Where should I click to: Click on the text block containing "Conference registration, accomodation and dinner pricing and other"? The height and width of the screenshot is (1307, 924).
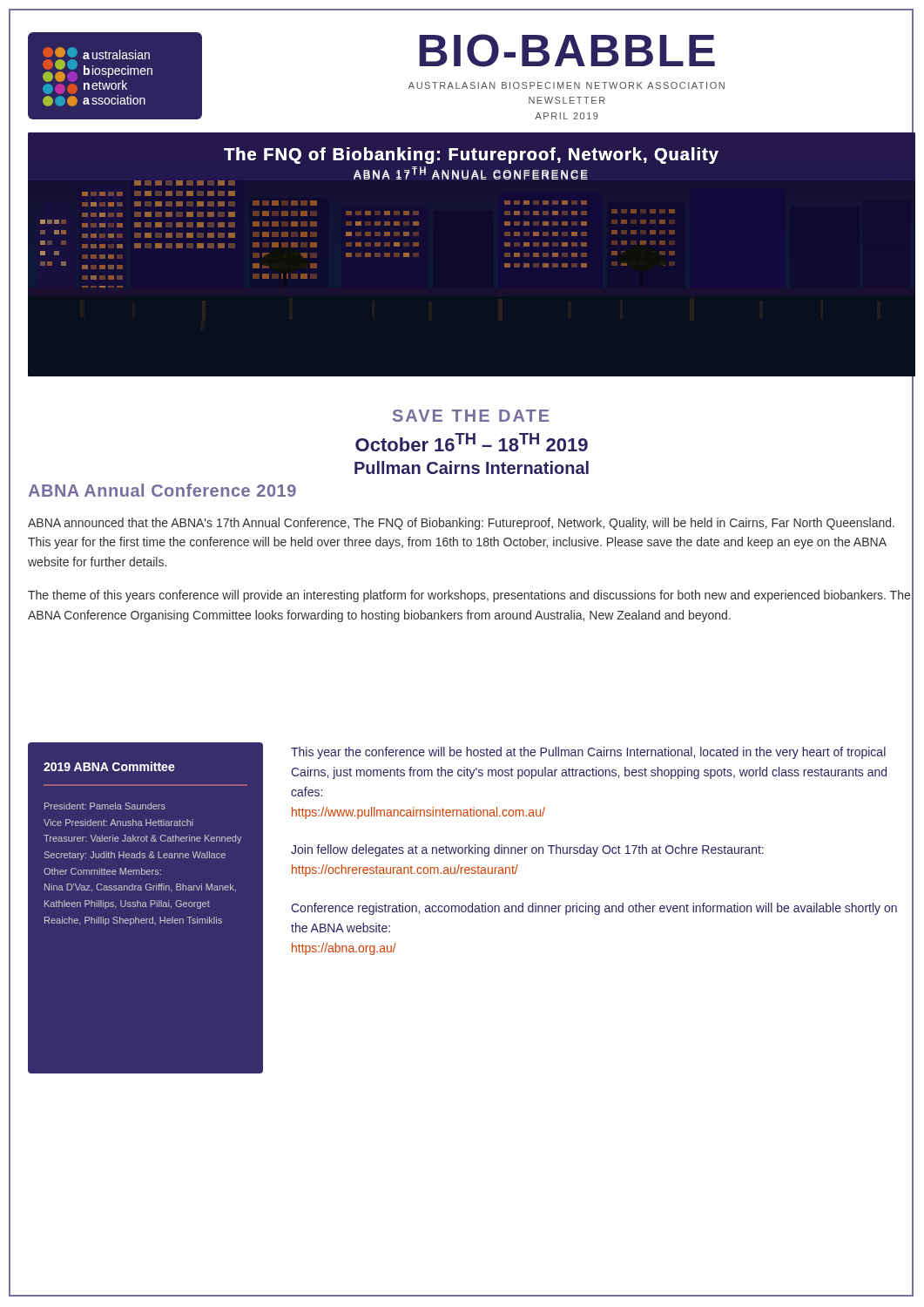[x=594, y=909]
